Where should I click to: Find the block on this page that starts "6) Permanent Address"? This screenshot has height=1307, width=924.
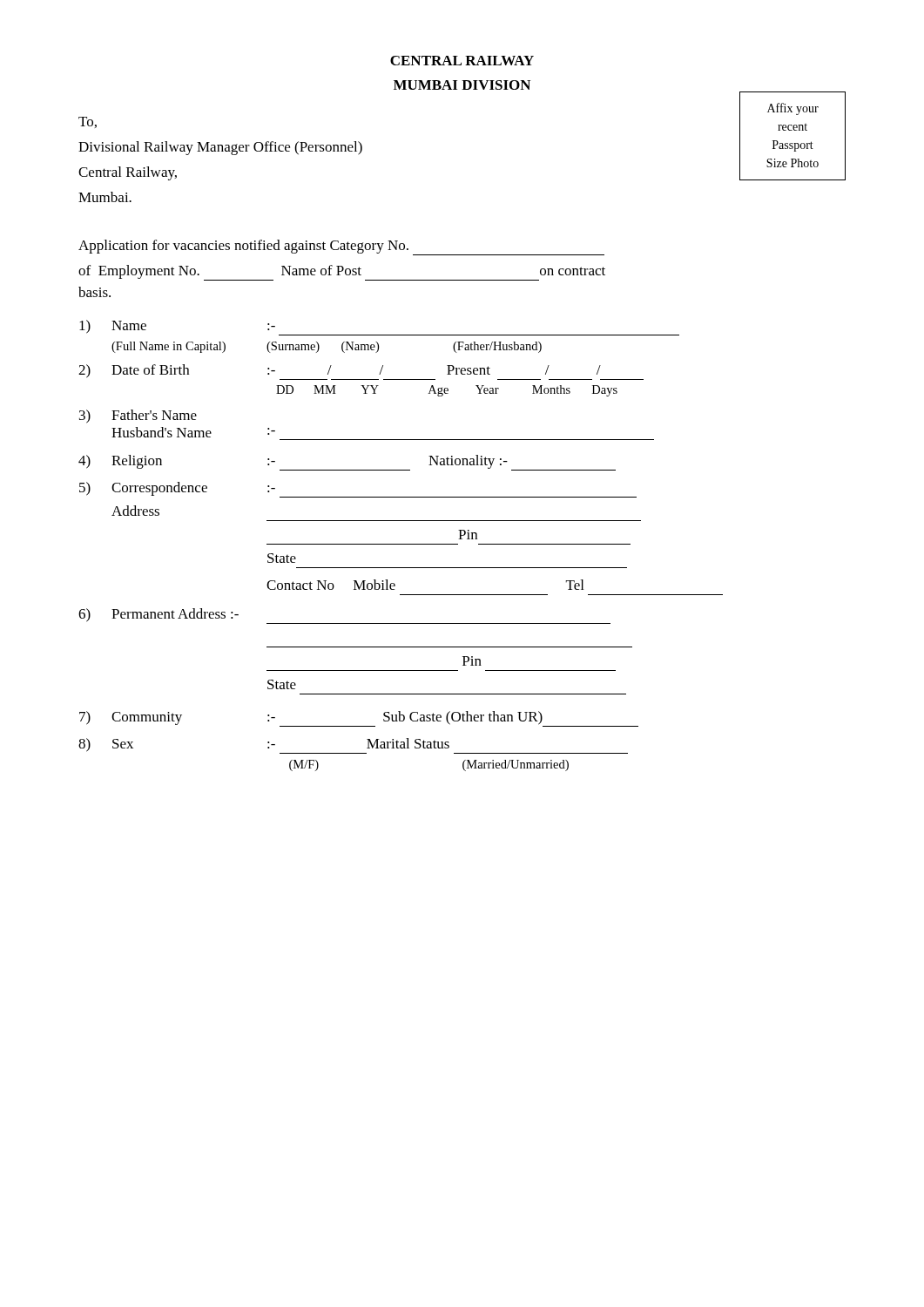pyautogui.click(x=462, y=650)
